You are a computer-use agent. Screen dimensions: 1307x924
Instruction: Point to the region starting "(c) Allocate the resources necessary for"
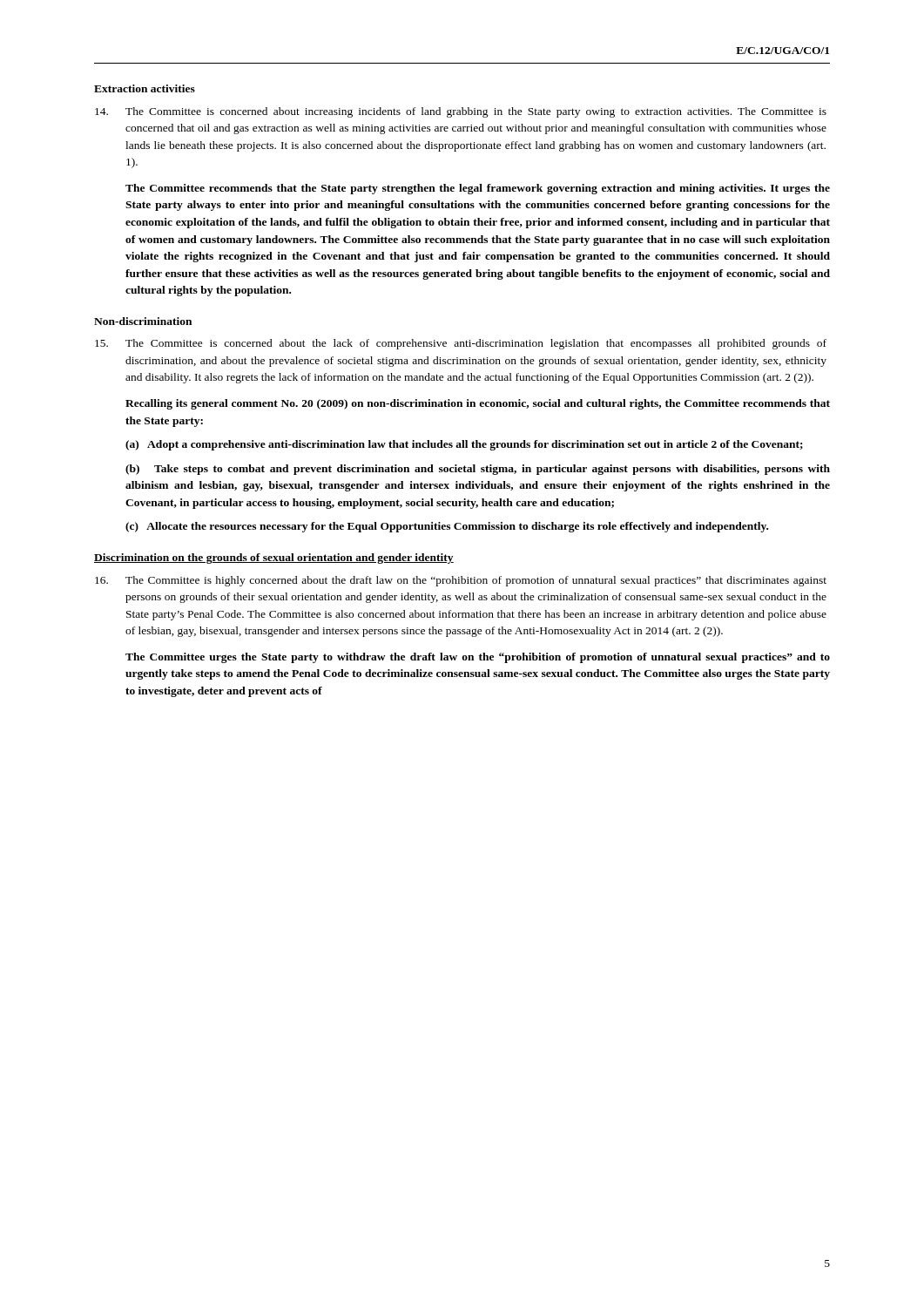point(447,526)
